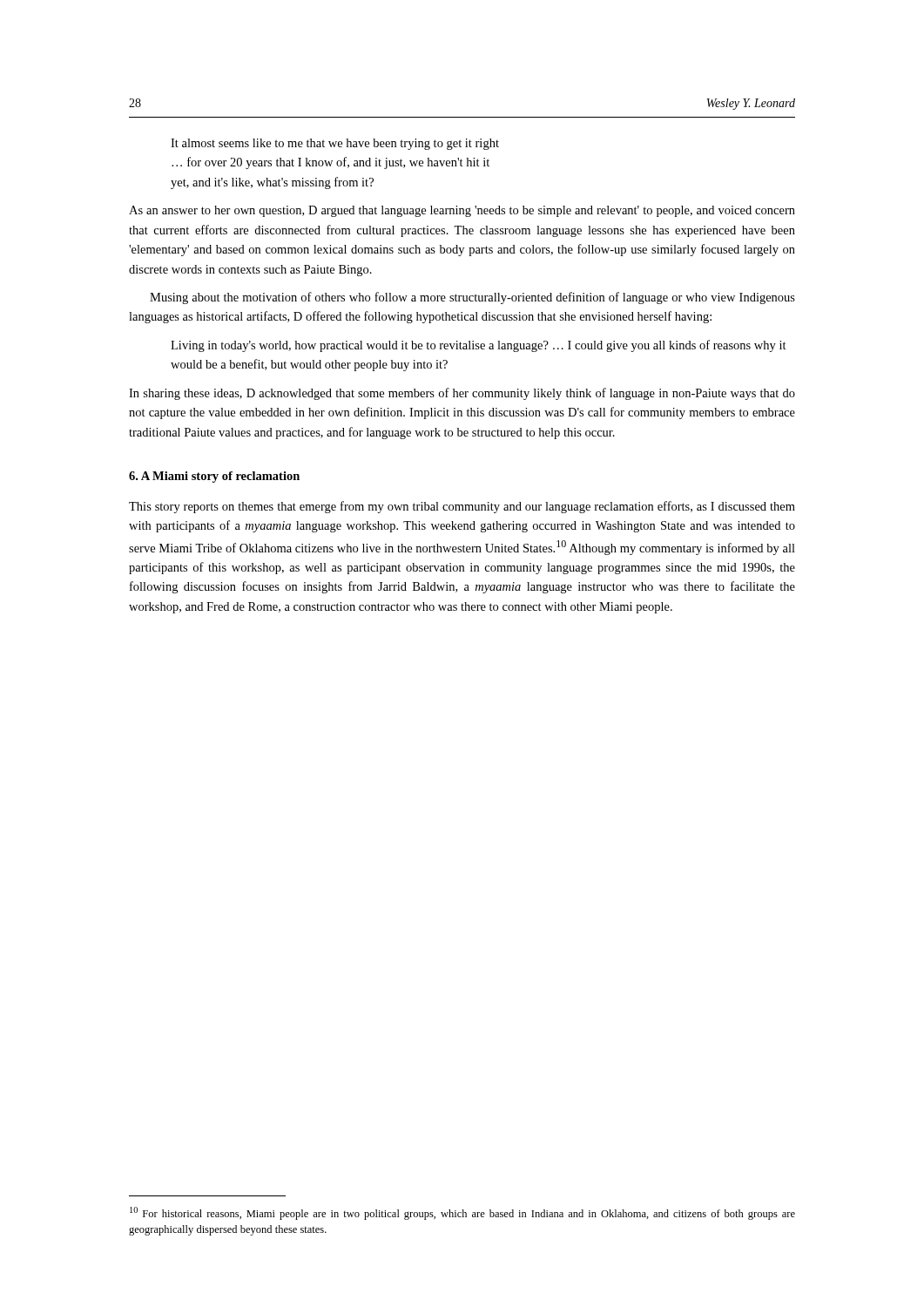Find the block on this page that starts "10 For historical reasons,"

[462, 1220]
